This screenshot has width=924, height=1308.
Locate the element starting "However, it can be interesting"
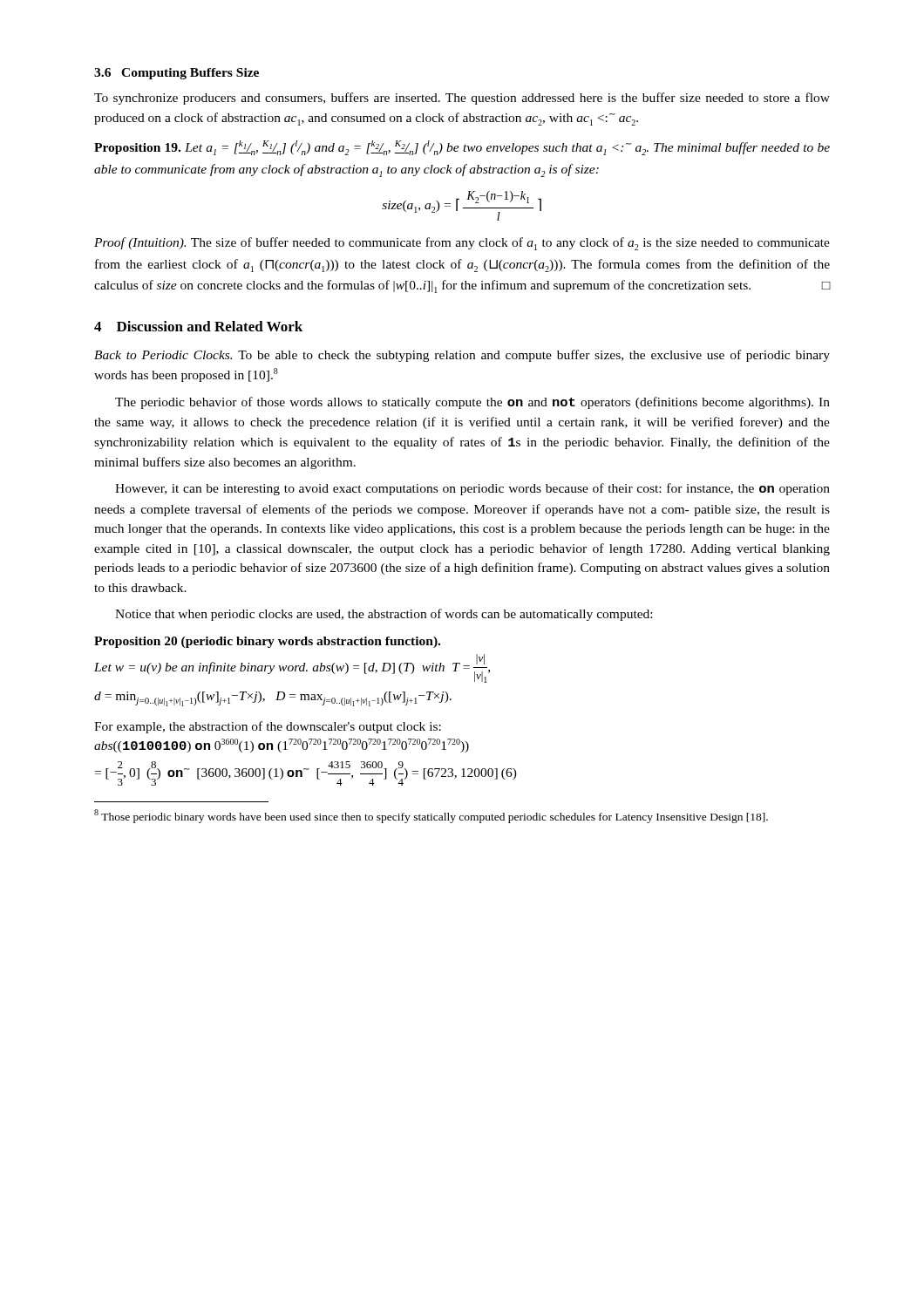[462, 538]
